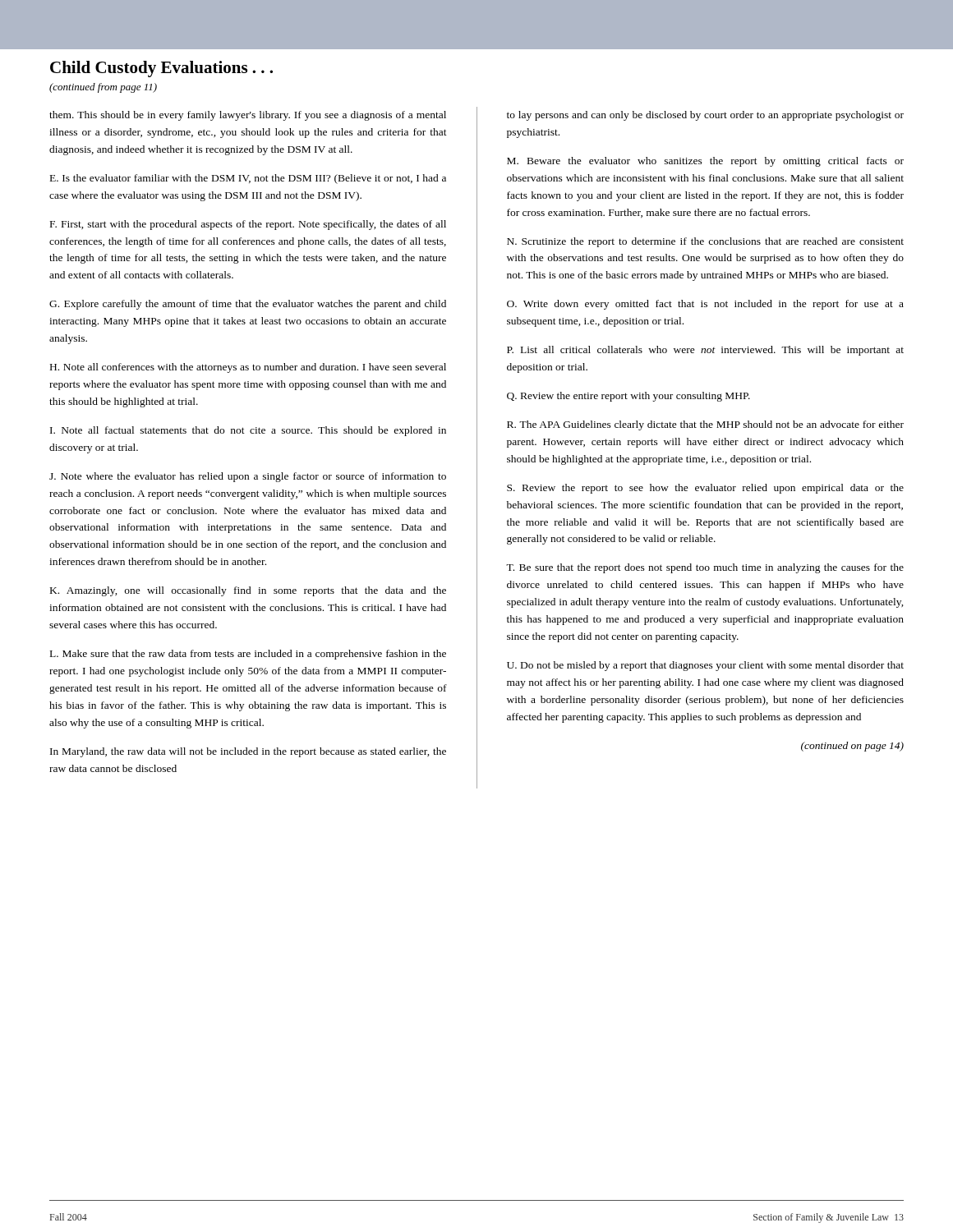Select the text block that reads "N. Scrutinize the report to"

click(705, 258)
